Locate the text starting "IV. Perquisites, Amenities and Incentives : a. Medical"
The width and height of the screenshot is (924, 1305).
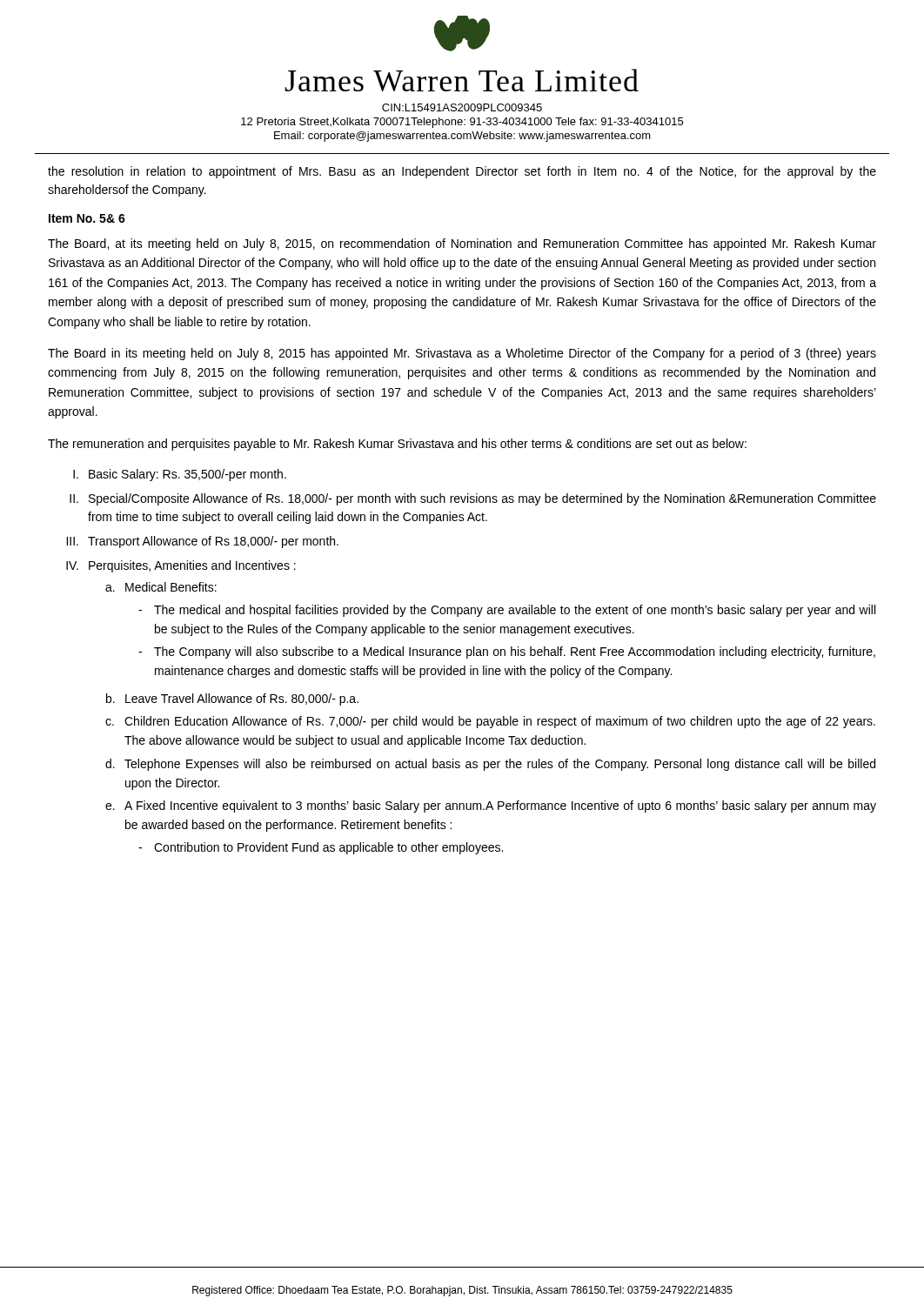(x=462, y=711)
